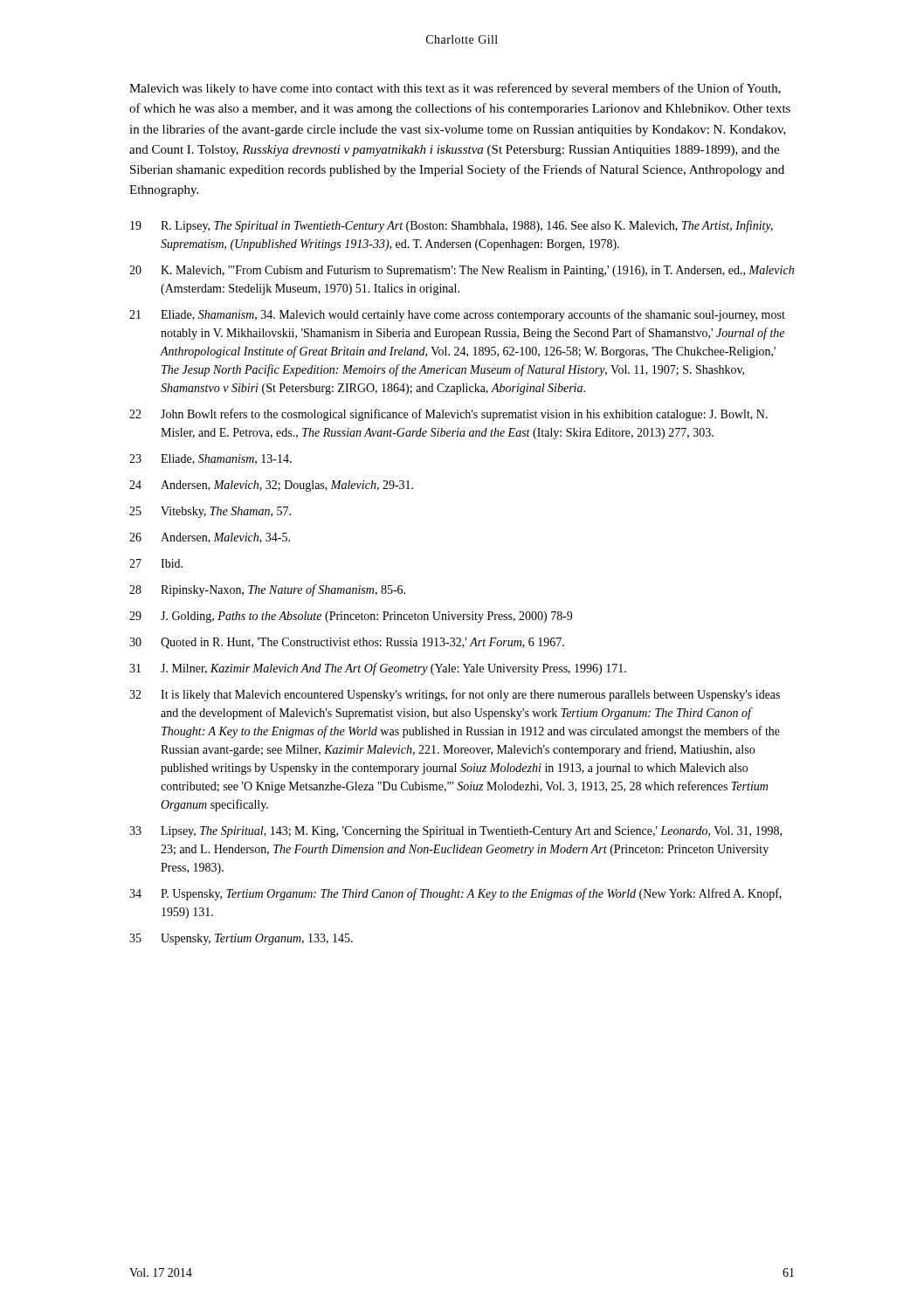
Task: Locate the text block containing "Malevich was likely to have come into contact"
Action: coord(460,139)
